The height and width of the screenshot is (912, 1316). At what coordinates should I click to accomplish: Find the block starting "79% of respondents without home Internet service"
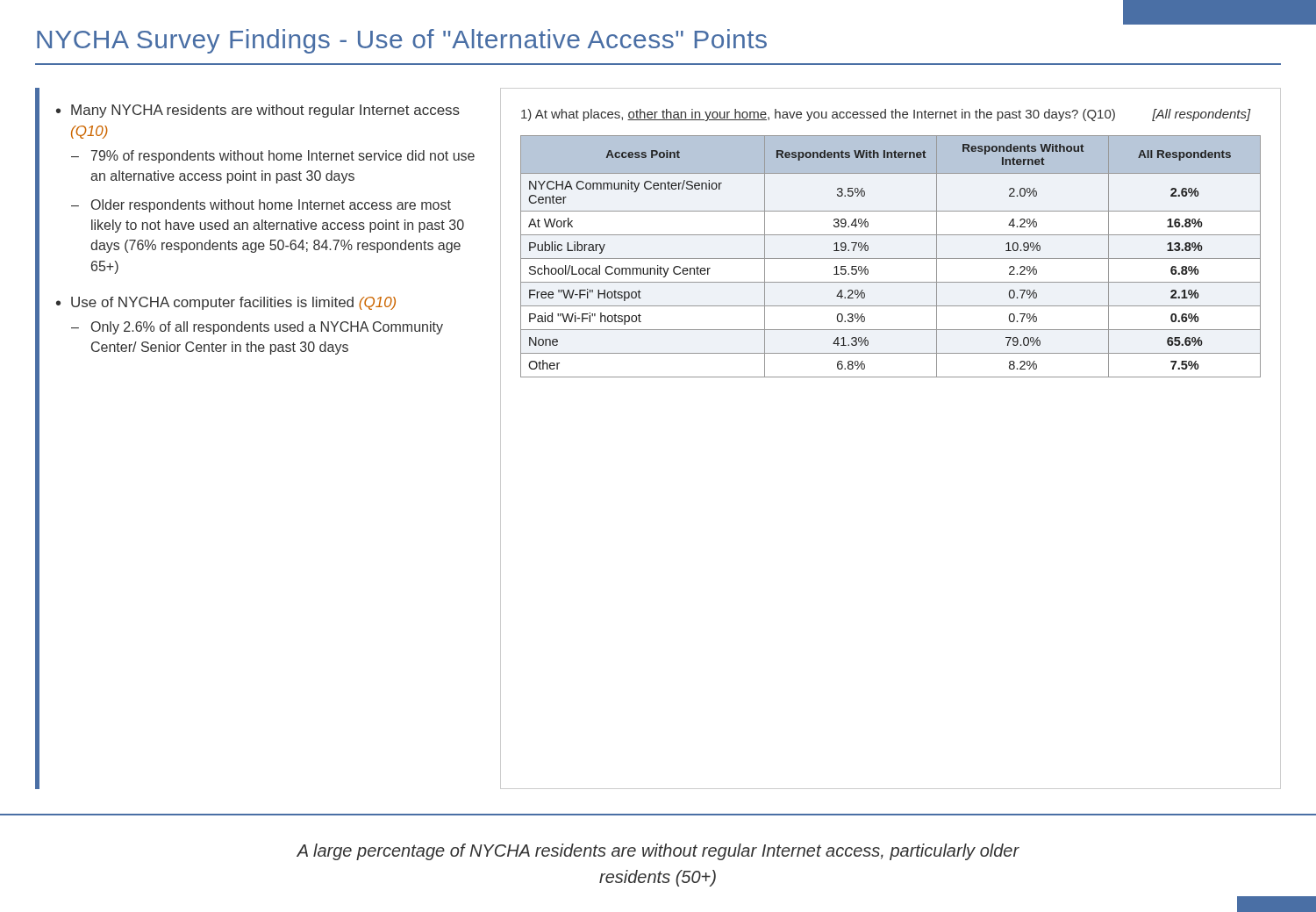[x=283, y=166]
